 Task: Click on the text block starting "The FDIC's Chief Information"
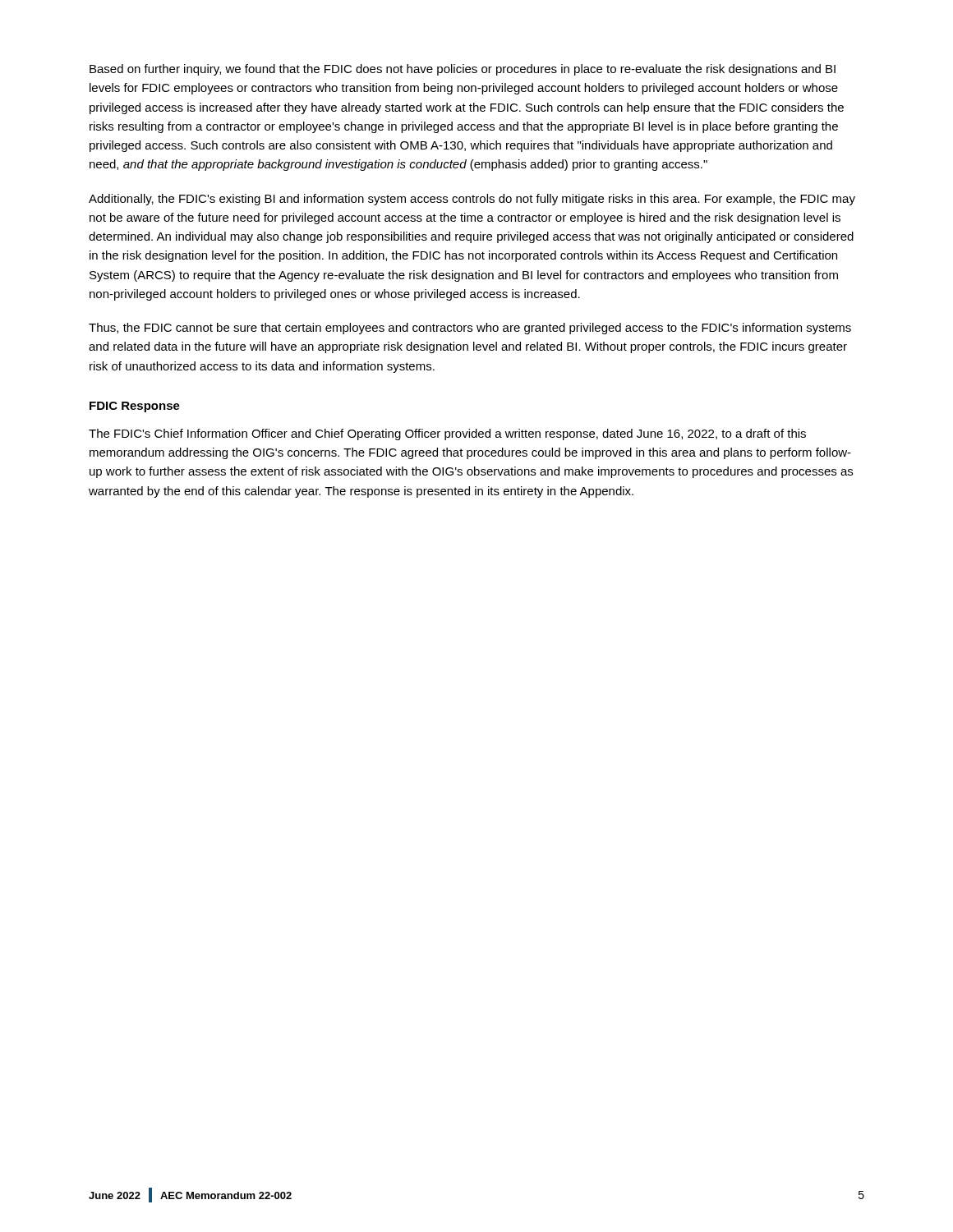(x=471, y=462)
